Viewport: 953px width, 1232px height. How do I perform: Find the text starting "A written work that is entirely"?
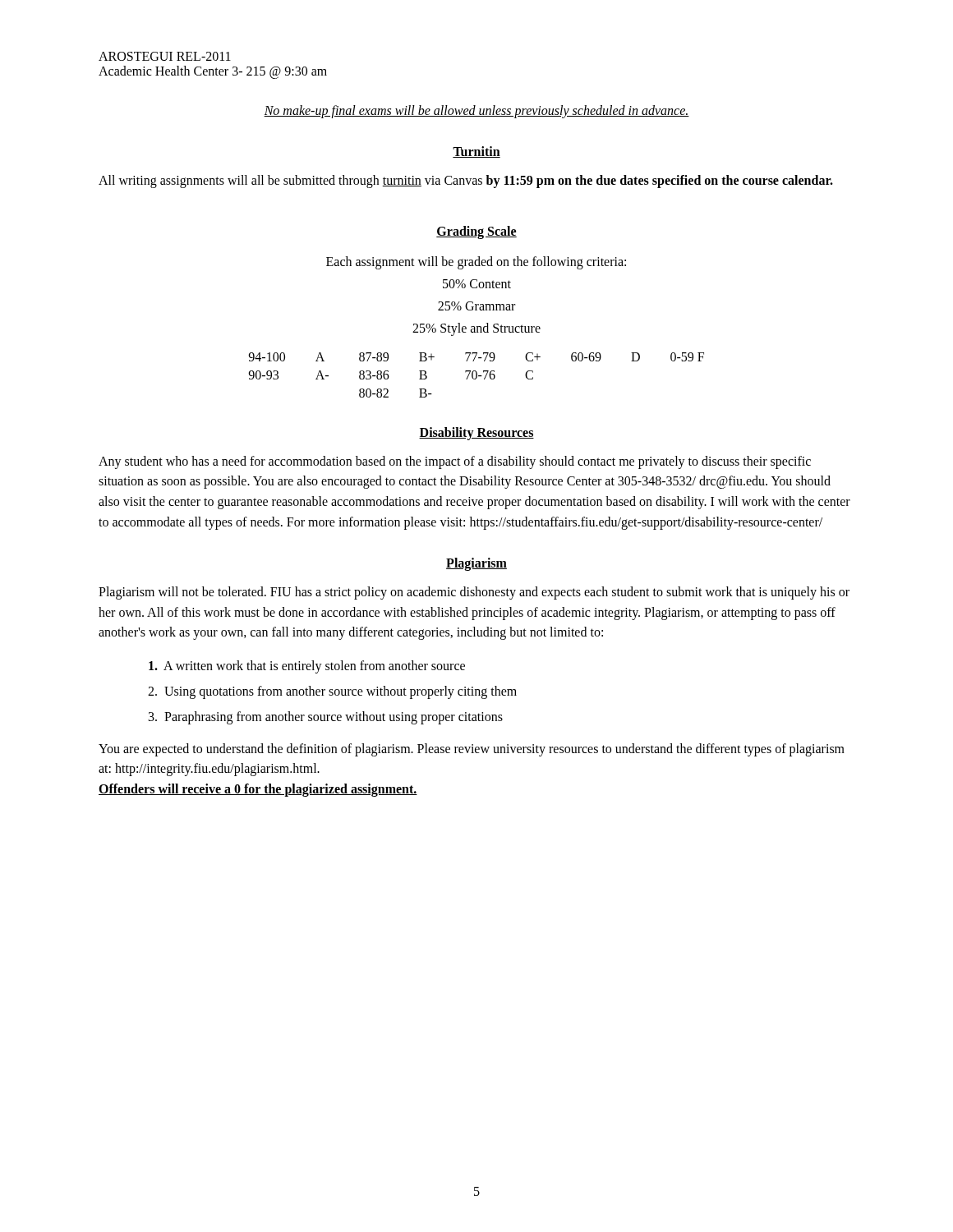coord(307,666)
